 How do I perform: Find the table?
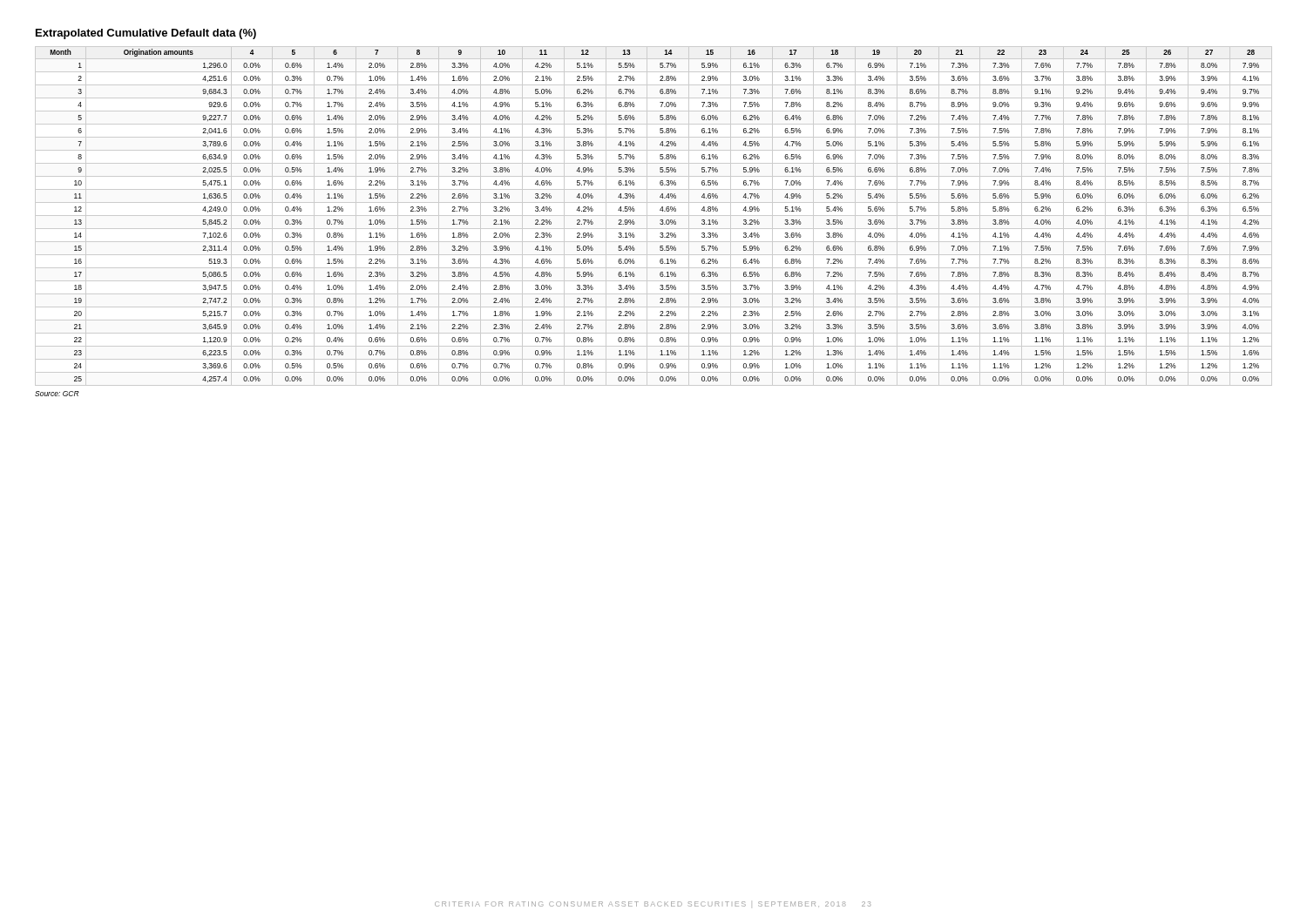[654, 216]
